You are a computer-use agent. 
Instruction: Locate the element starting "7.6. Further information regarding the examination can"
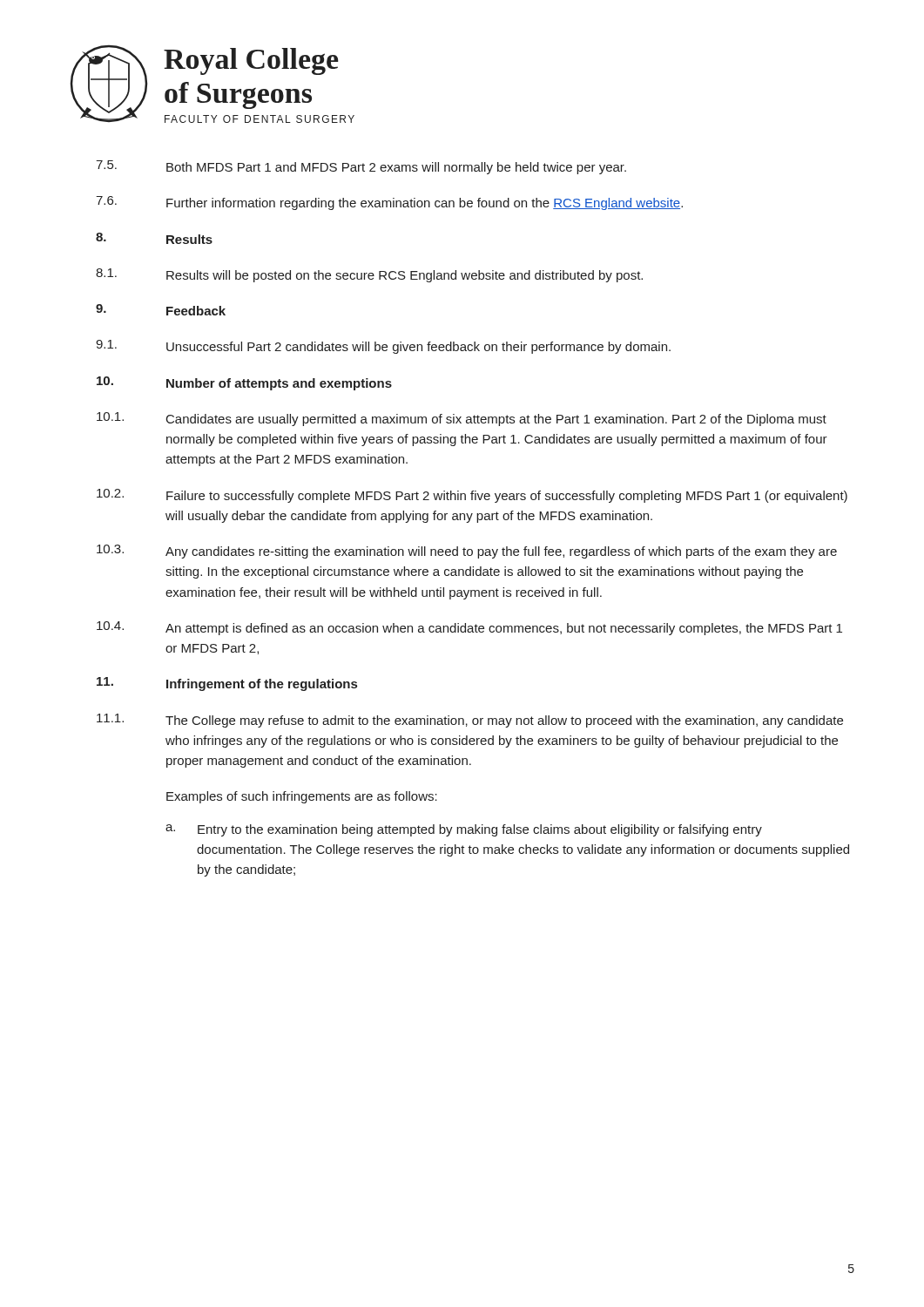(475, 203)
